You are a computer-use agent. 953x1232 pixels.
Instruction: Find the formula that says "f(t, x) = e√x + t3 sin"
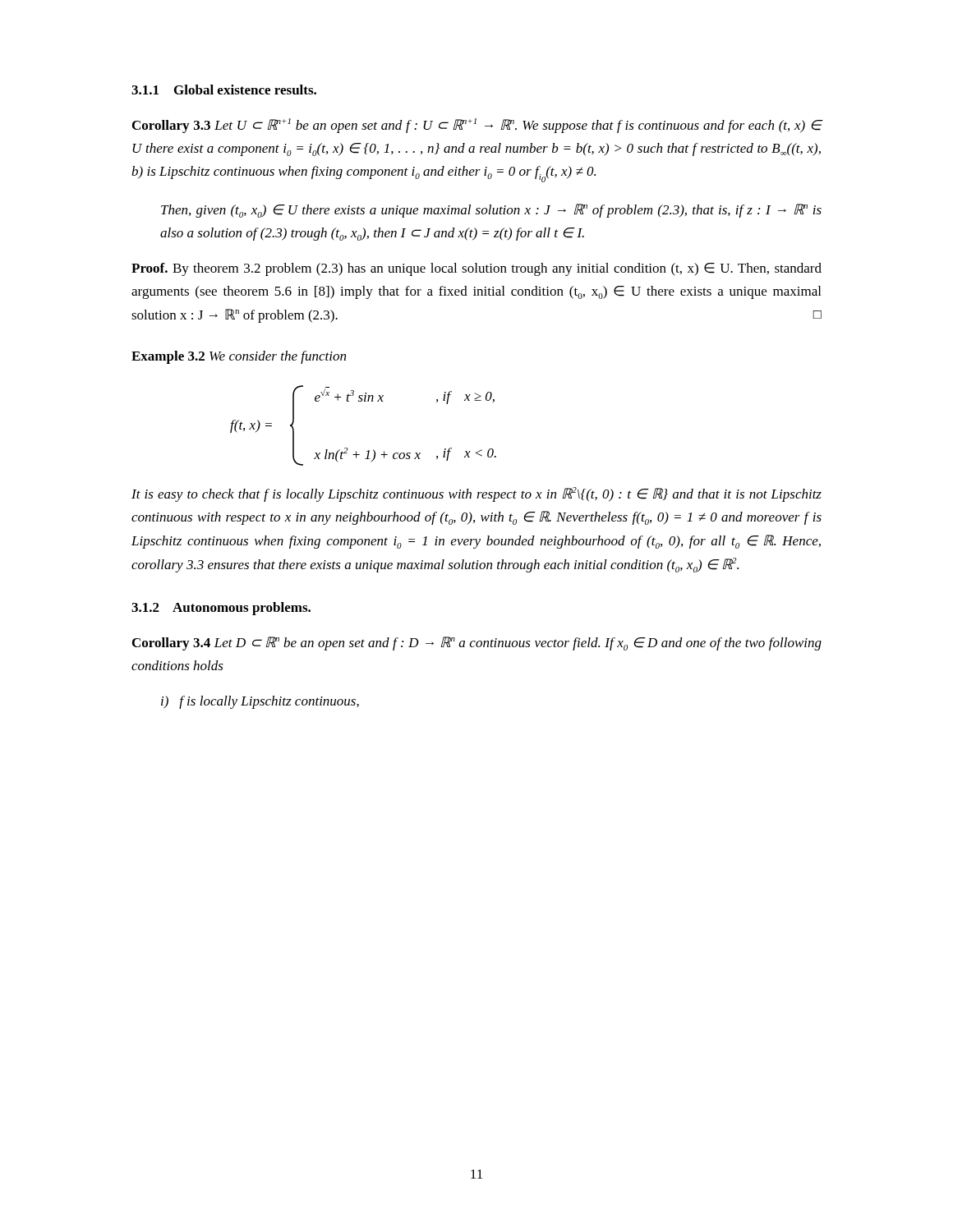pyautogui.click(x=364, y=425)
